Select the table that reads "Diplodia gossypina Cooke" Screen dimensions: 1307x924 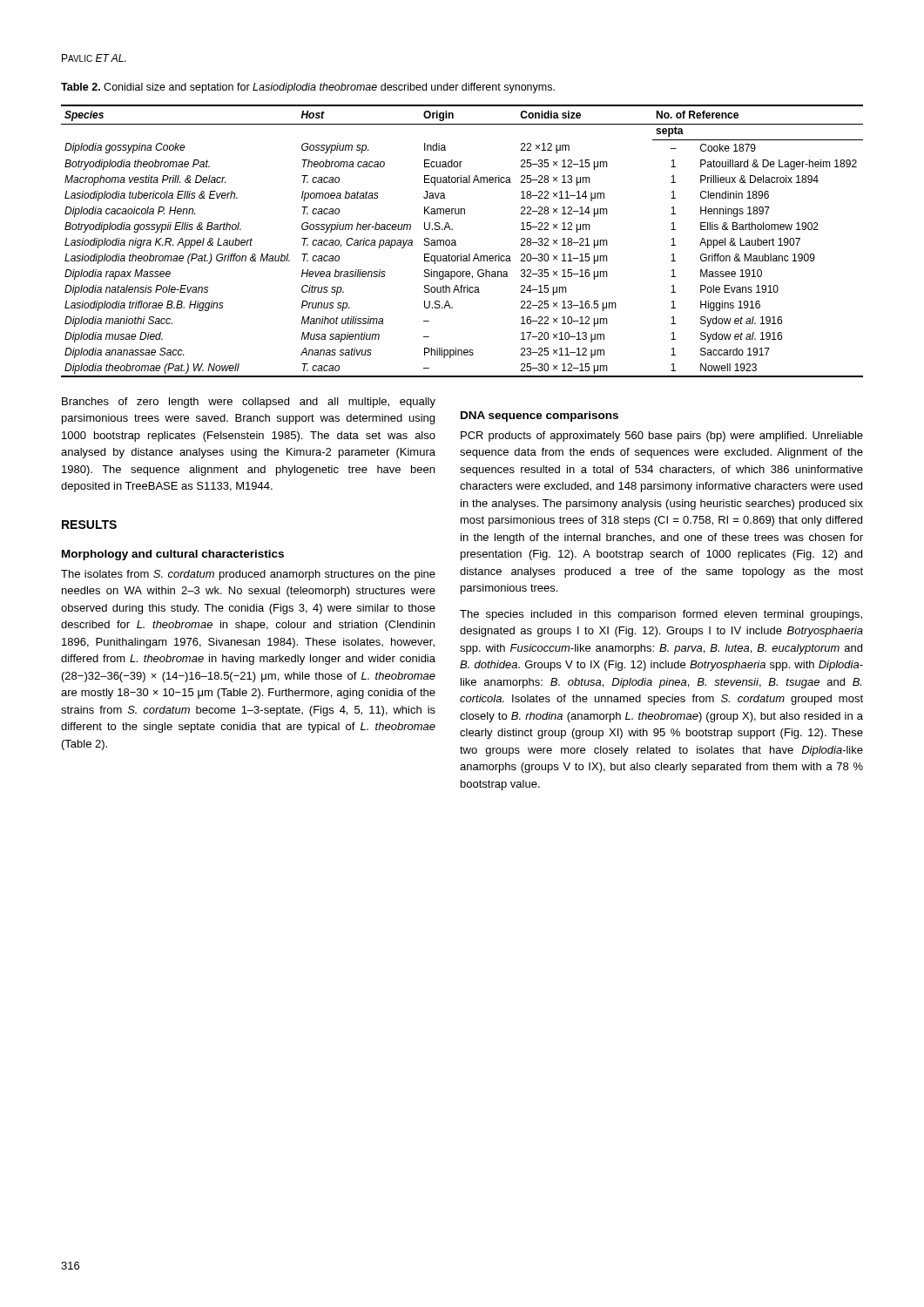coord(462,240)
